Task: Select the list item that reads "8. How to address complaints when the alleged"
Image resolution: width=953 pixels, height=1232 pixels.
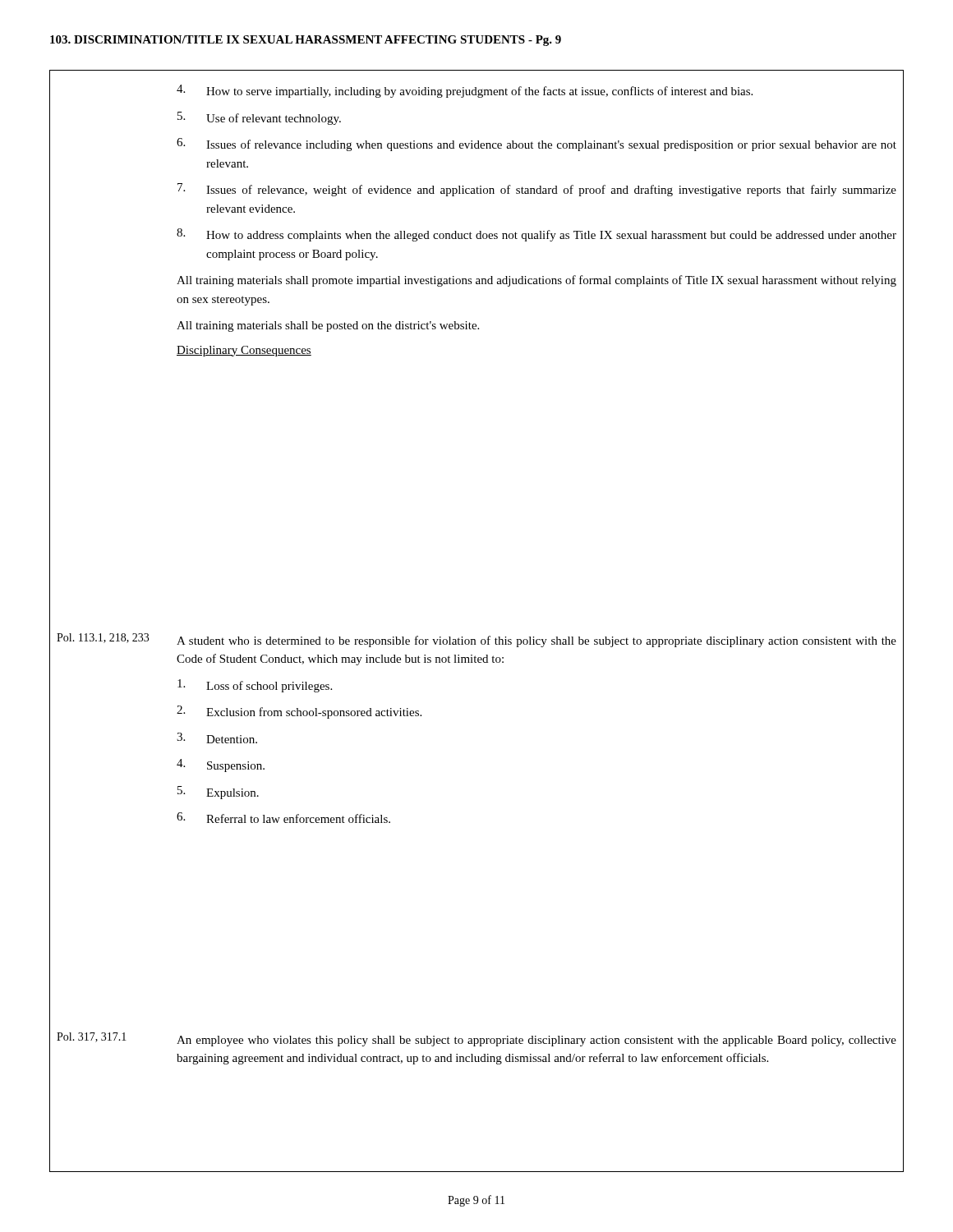Action: coord(536,244)
